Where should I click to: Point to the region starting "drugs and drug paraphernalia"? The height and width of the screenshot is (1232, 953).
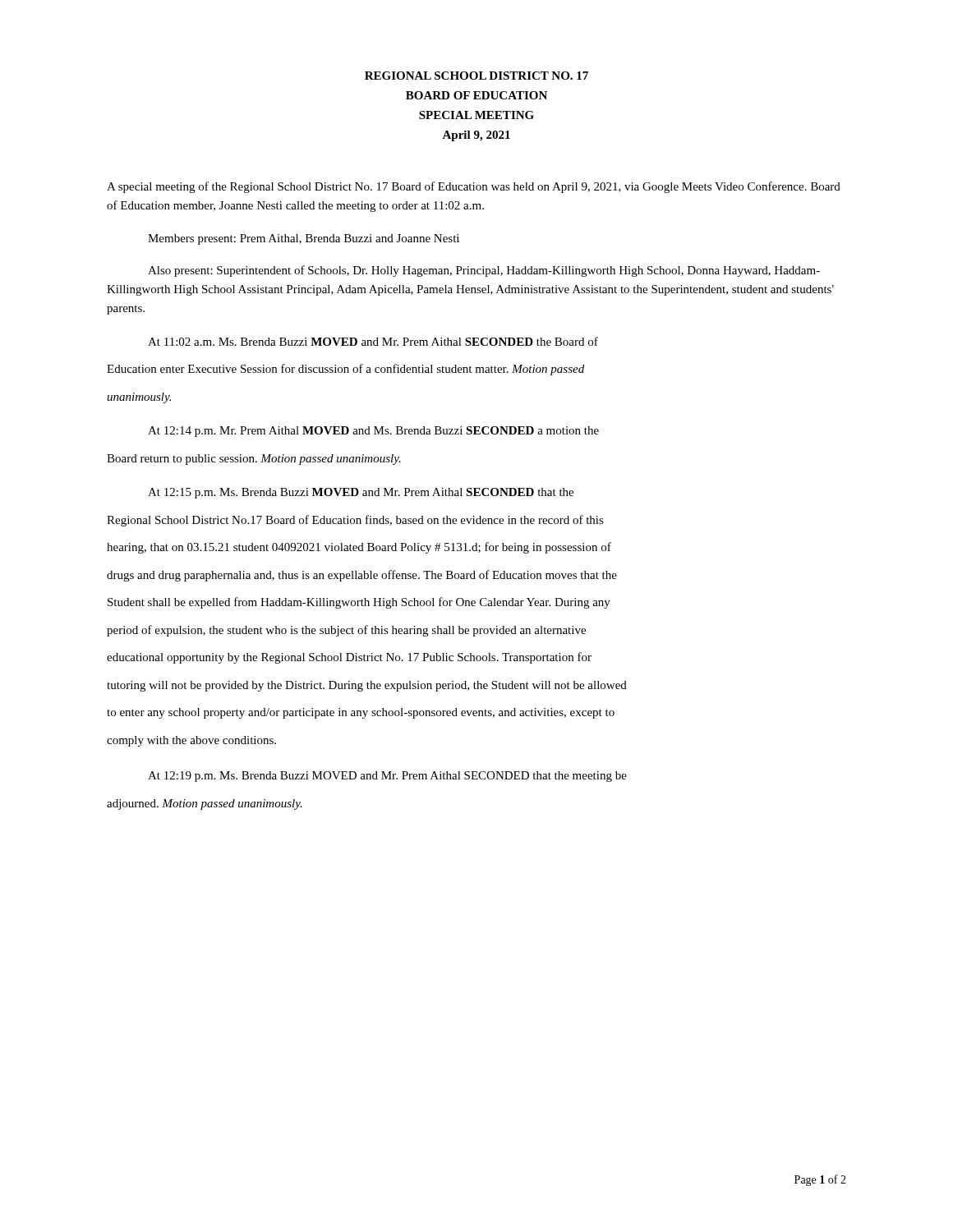[362, 575]
